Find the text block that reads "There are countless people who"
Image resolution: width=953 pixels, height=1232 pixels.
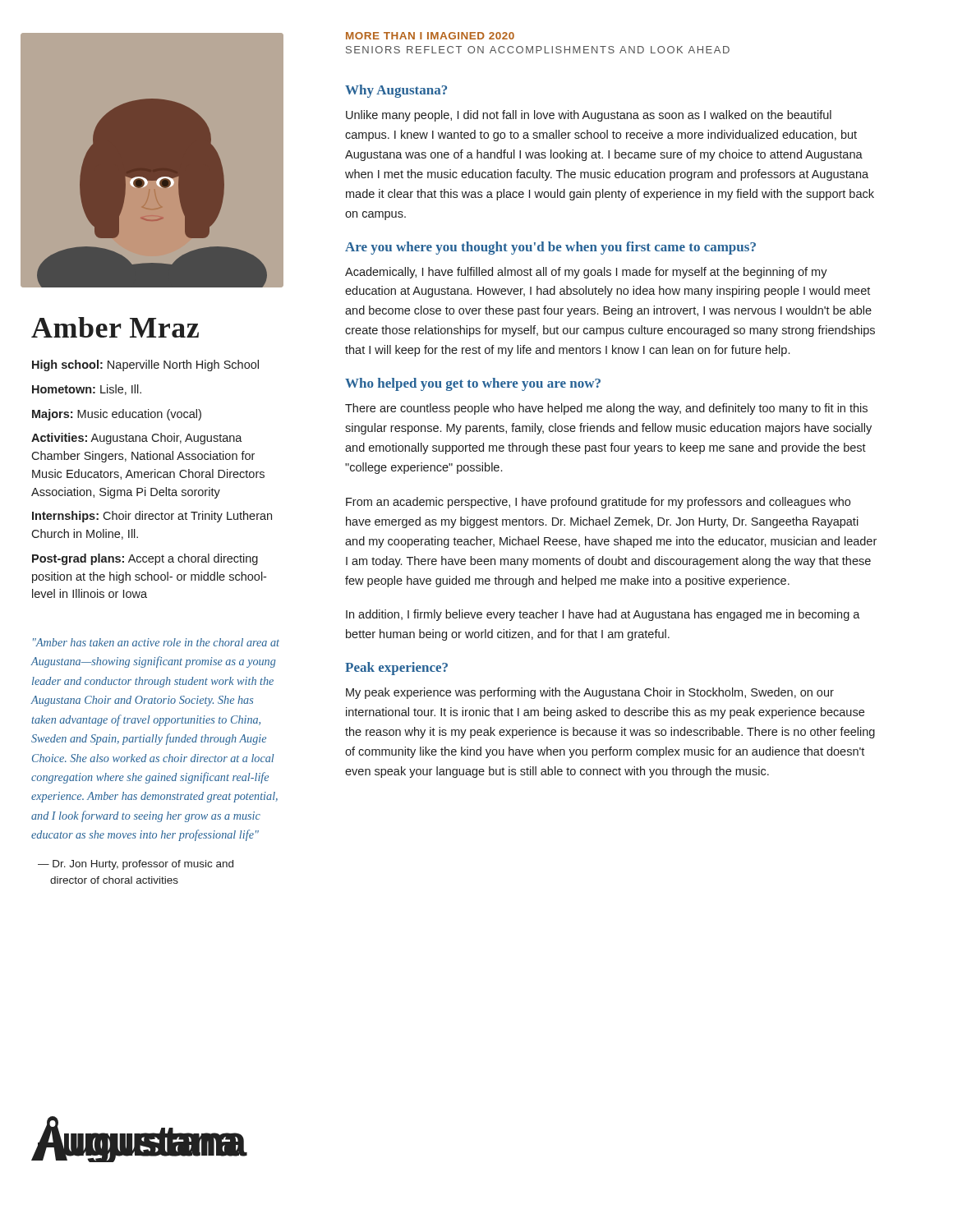612,439
